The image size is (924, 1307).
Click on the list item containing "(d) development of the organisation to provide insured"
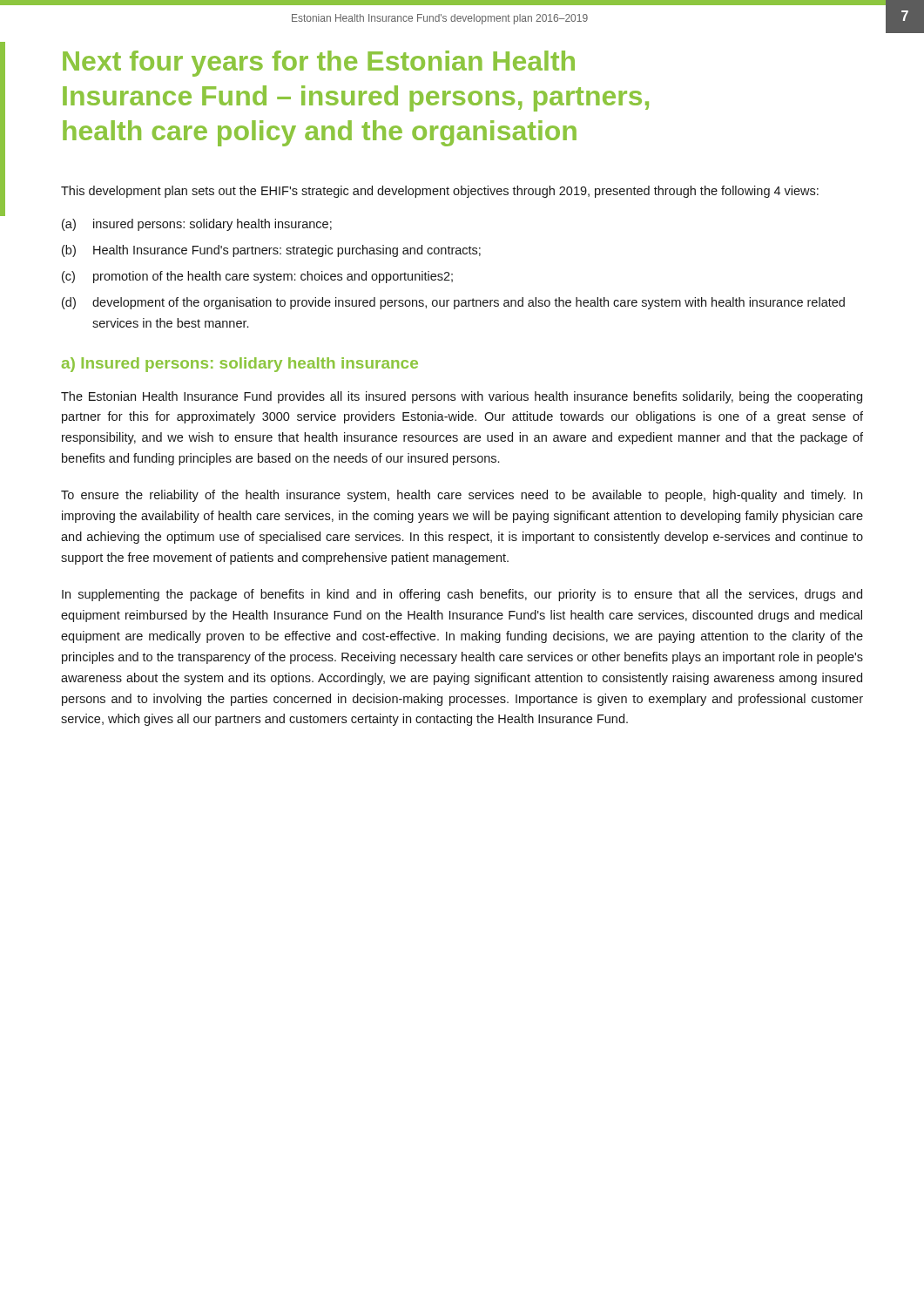pos(462,313)
